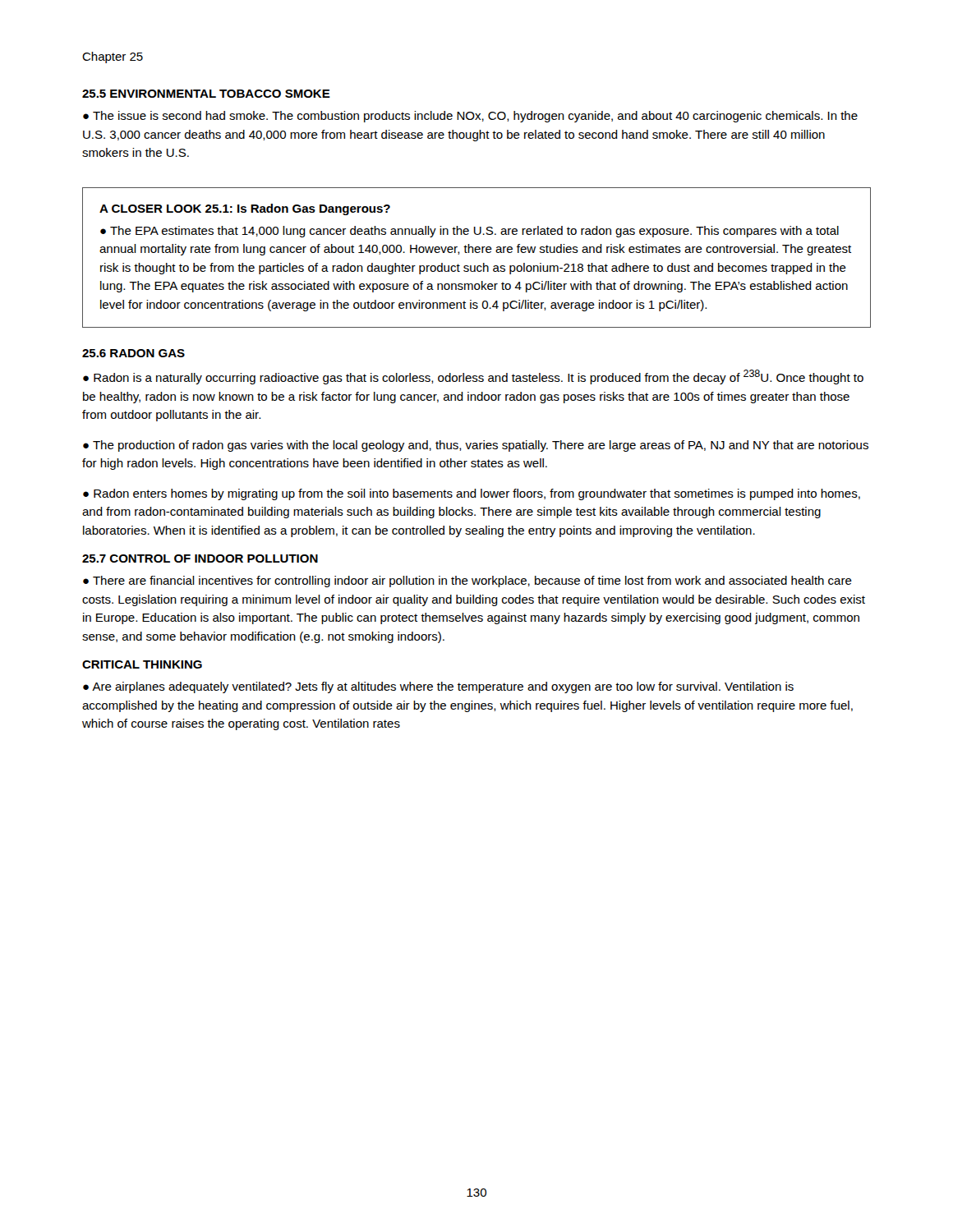This screenshot has width=953, height=1232.
Task: Find the block on this page that starts "● The issue"
Action: coord(470,134)
